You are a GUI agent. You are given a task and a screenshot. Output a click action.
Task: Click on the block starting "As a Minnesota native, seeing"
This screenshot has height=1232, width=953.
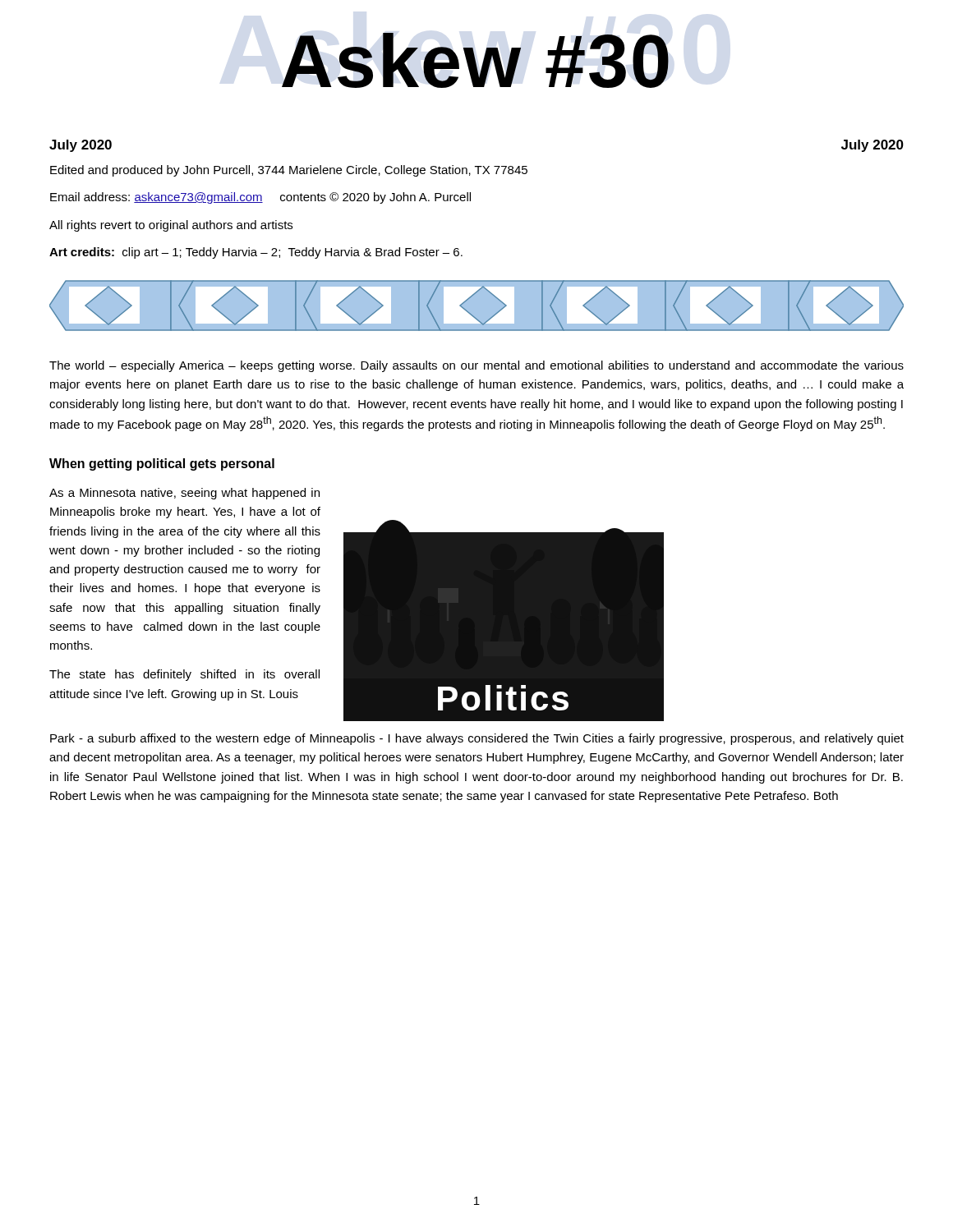pyautogui.click(x=185, y=569)
